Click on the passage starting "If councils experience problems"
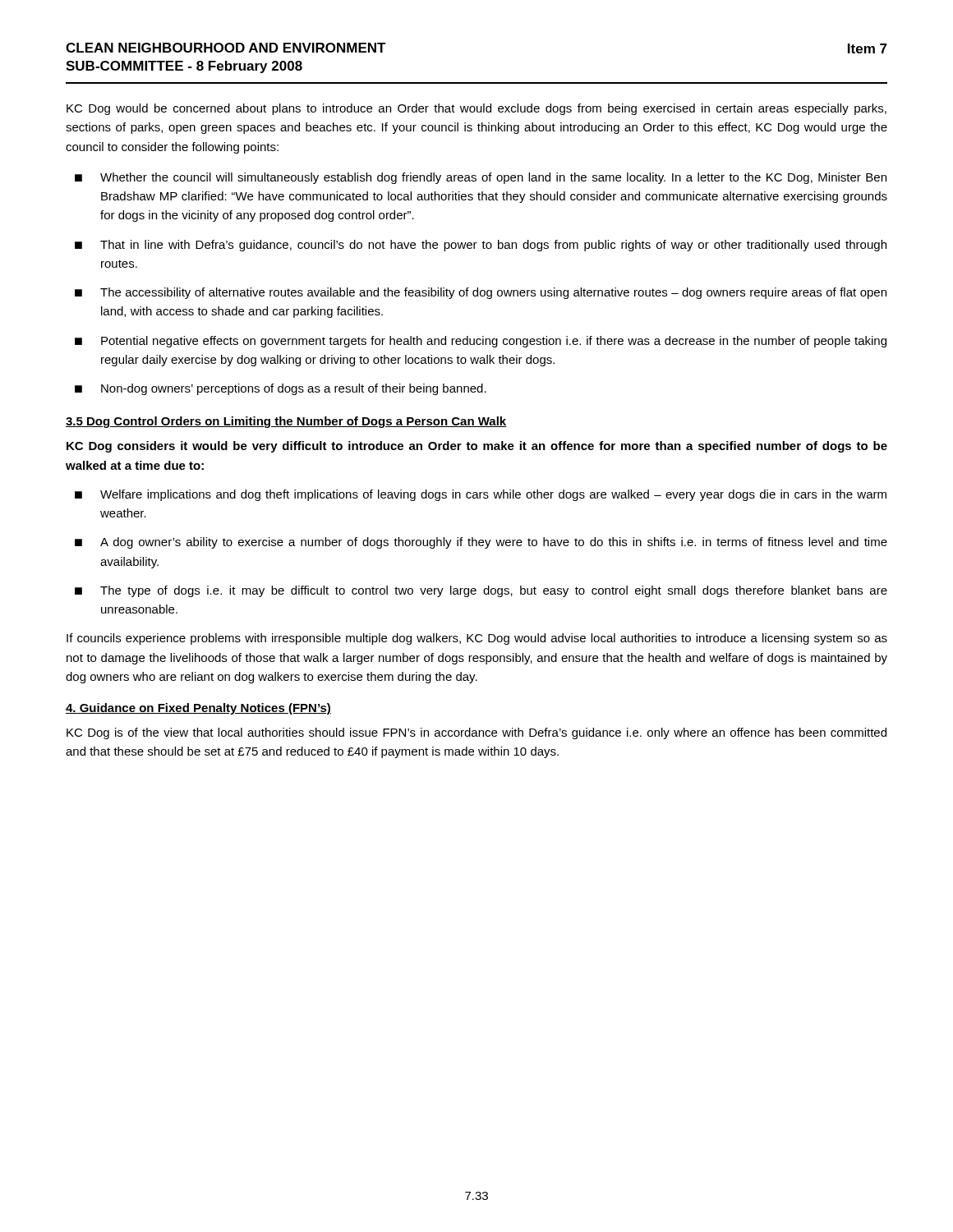 [x=476, y=657]
